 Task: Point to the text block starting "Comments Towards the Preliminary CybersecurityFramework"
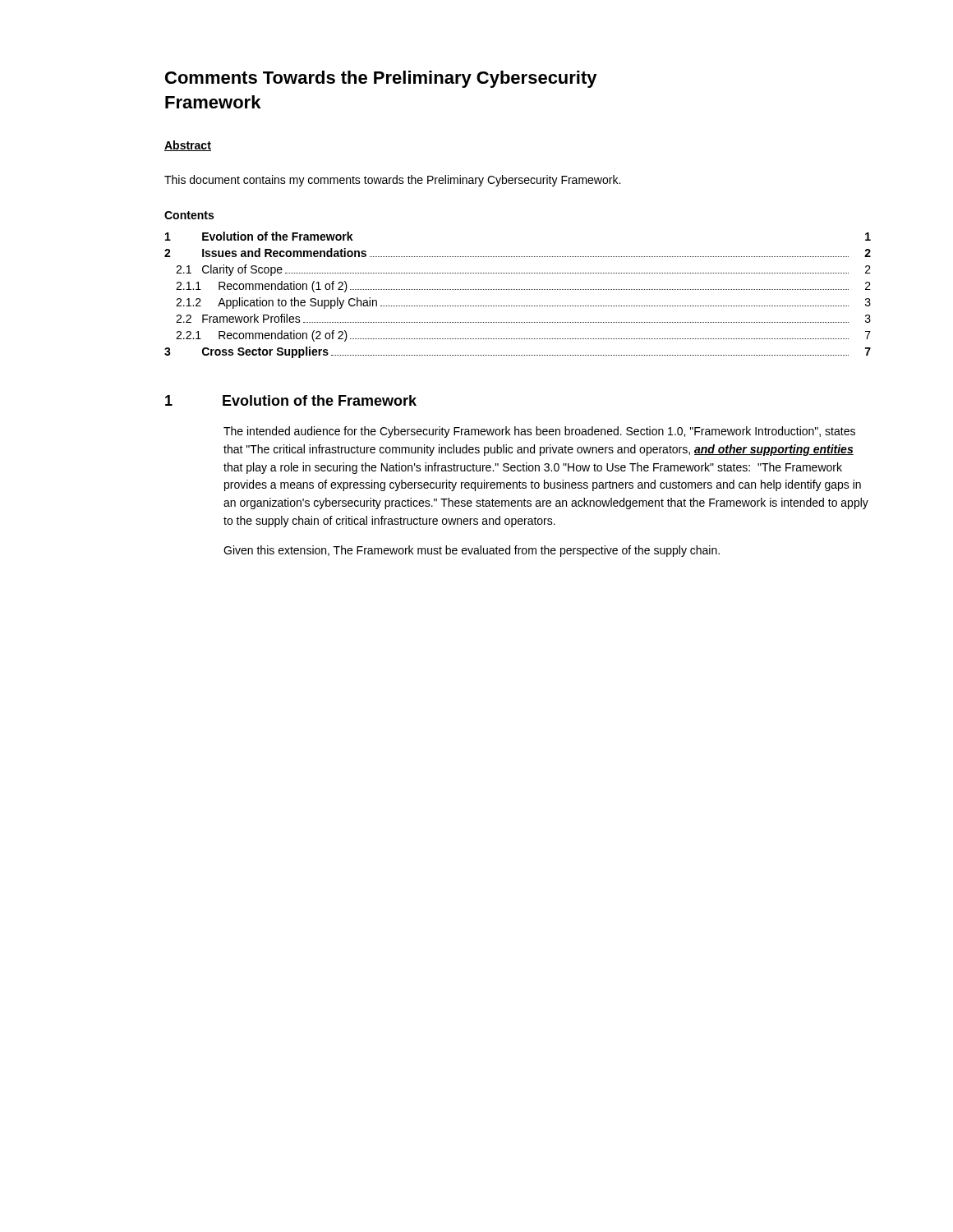pos(518,90)
